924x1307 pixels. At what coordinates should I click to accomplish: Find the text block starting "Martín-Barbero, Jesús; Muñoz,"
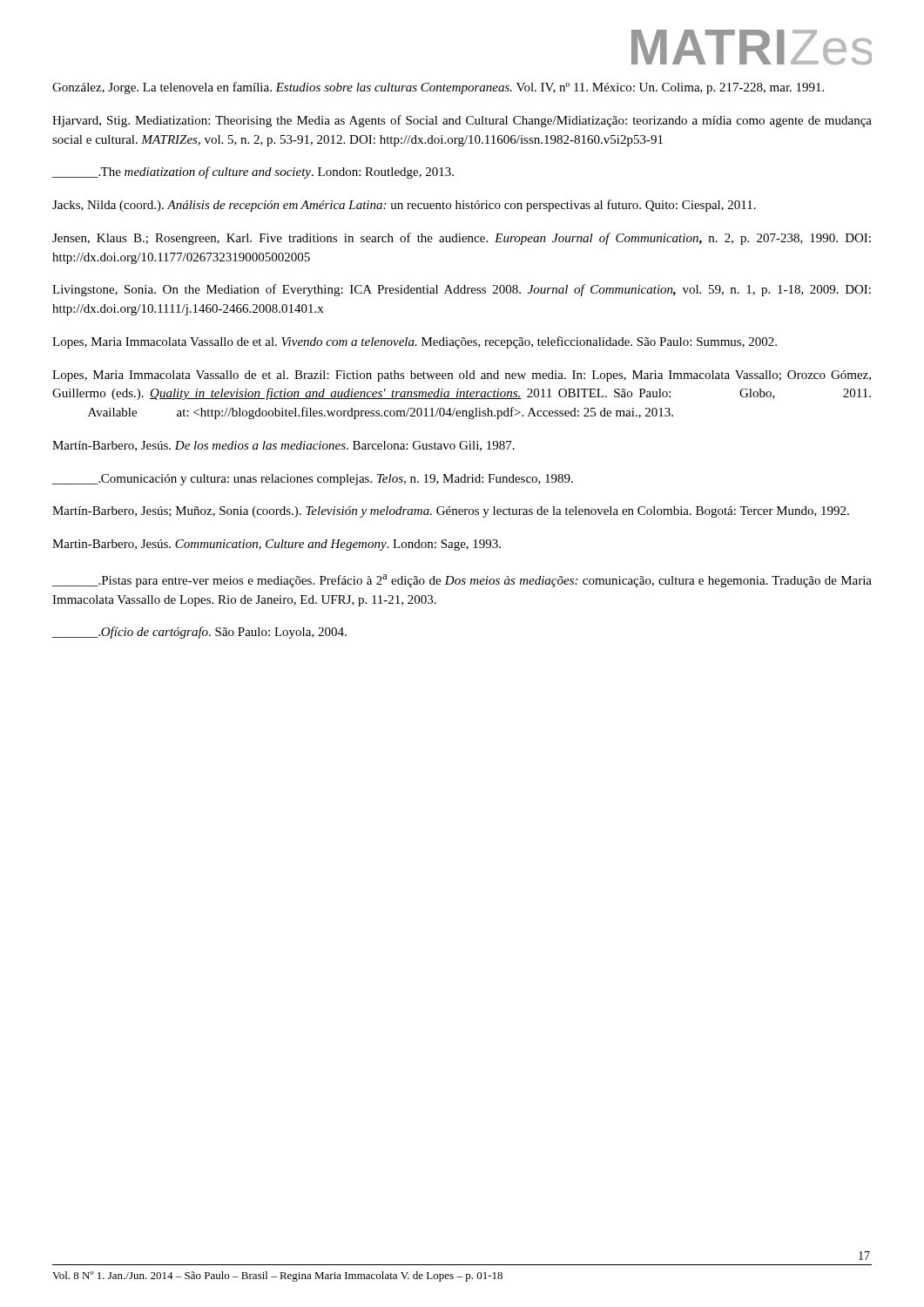tap(451, 511)
